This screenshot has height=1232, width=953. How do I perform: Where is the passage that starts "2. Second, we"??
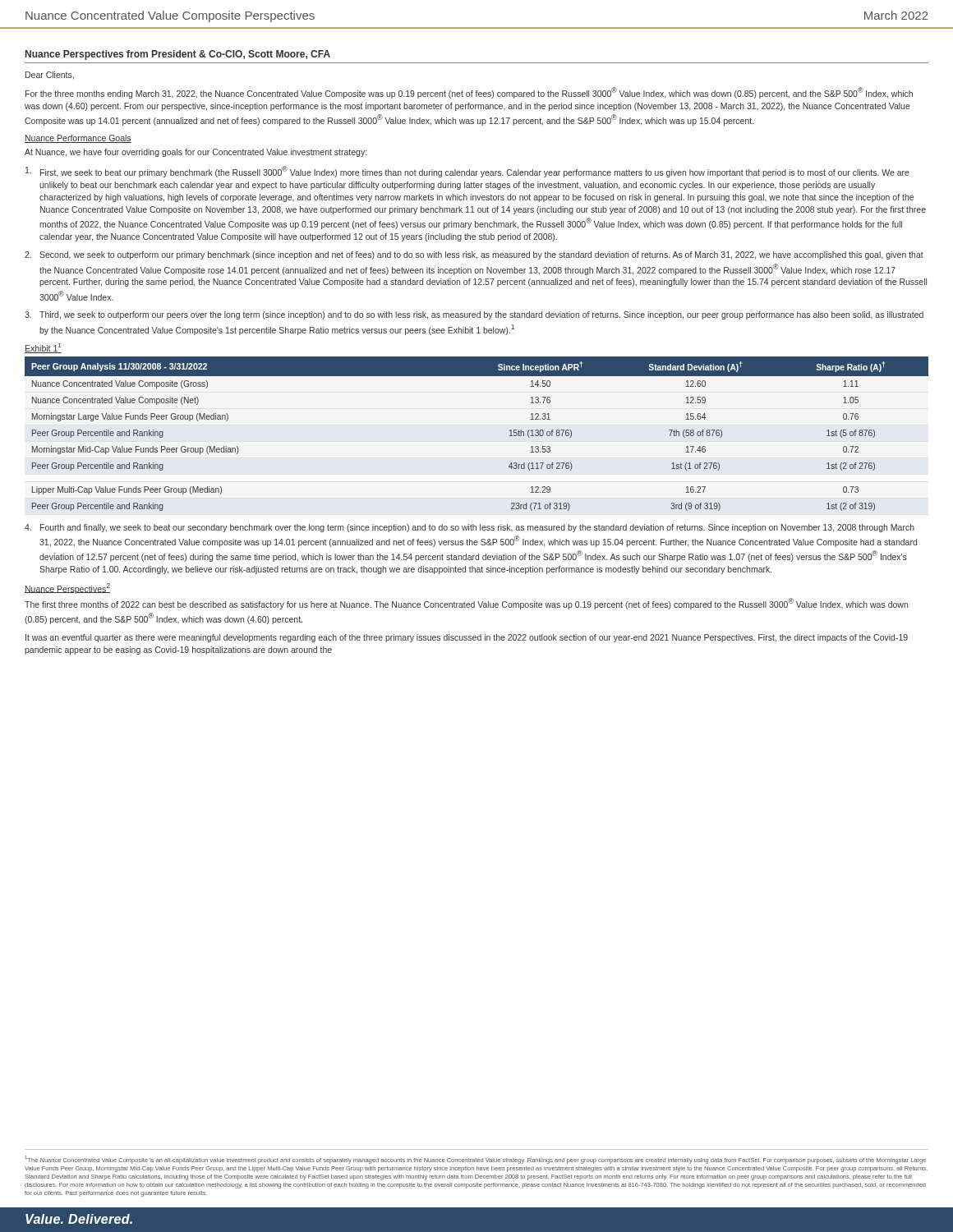point(476,276)
